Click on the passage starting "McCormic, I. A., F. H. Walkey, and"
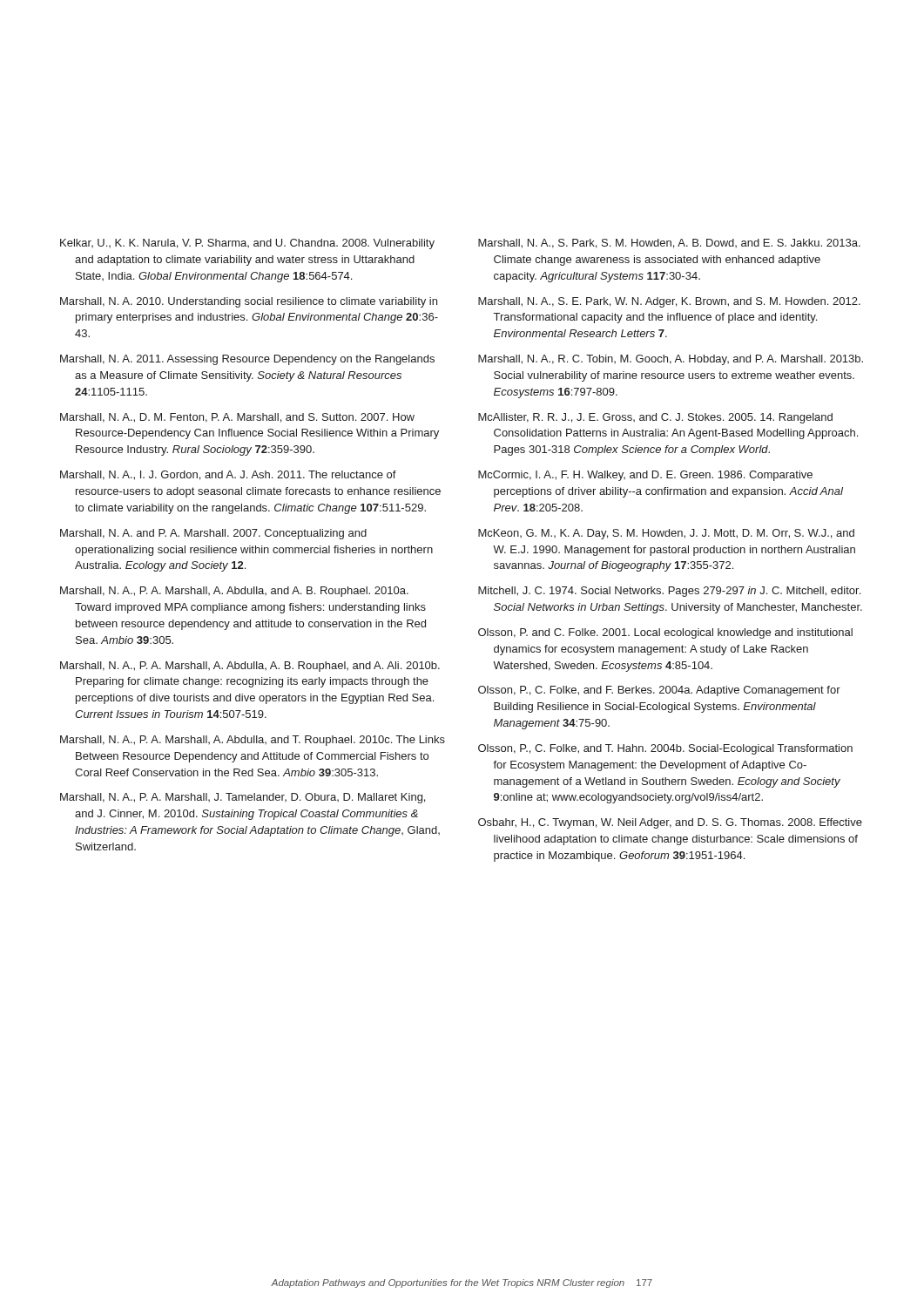Viewport: 924px width, 1307px height. (x=660, y=491)
